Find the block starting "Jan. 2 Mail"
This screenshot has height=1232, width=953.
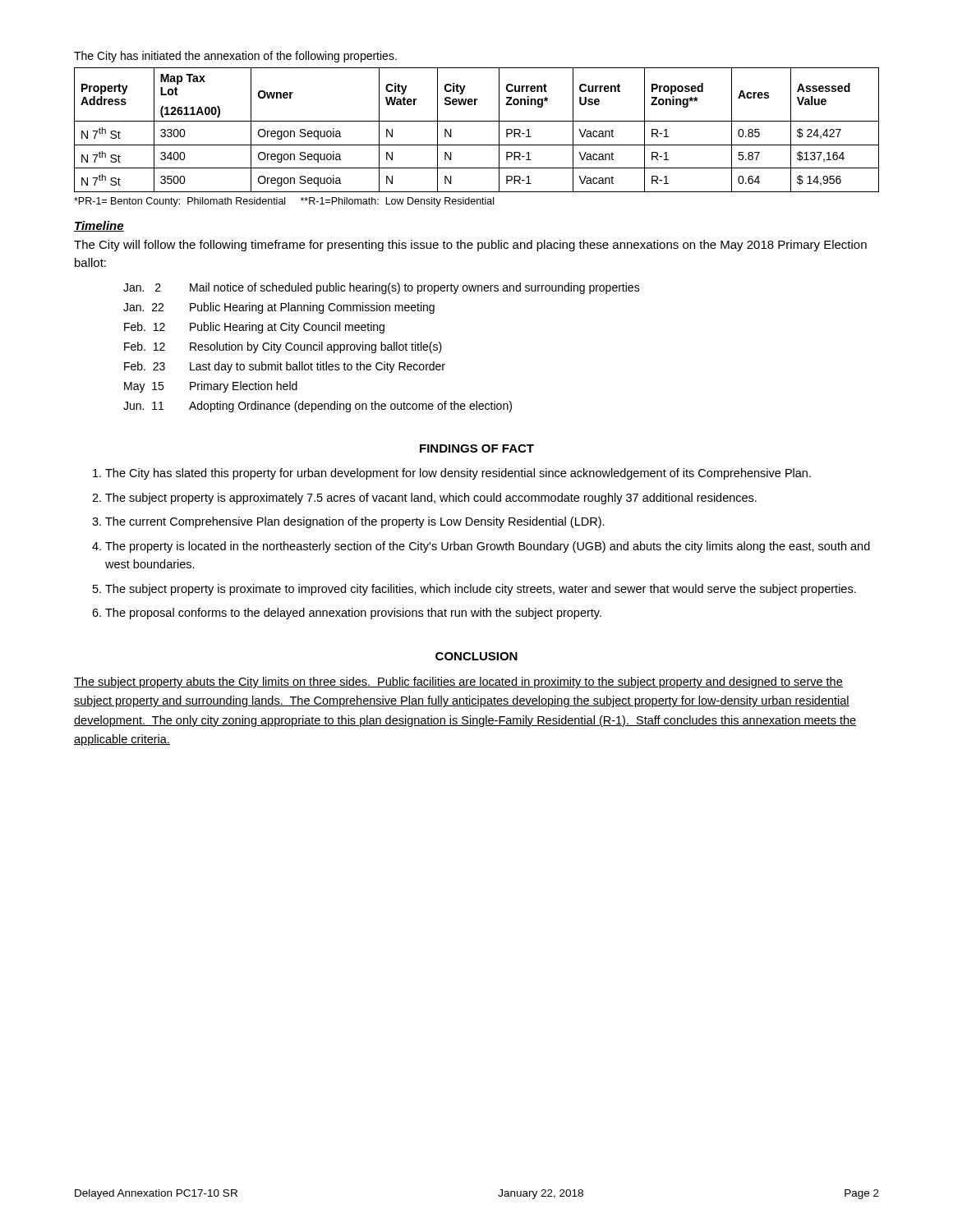click(501, 288)
